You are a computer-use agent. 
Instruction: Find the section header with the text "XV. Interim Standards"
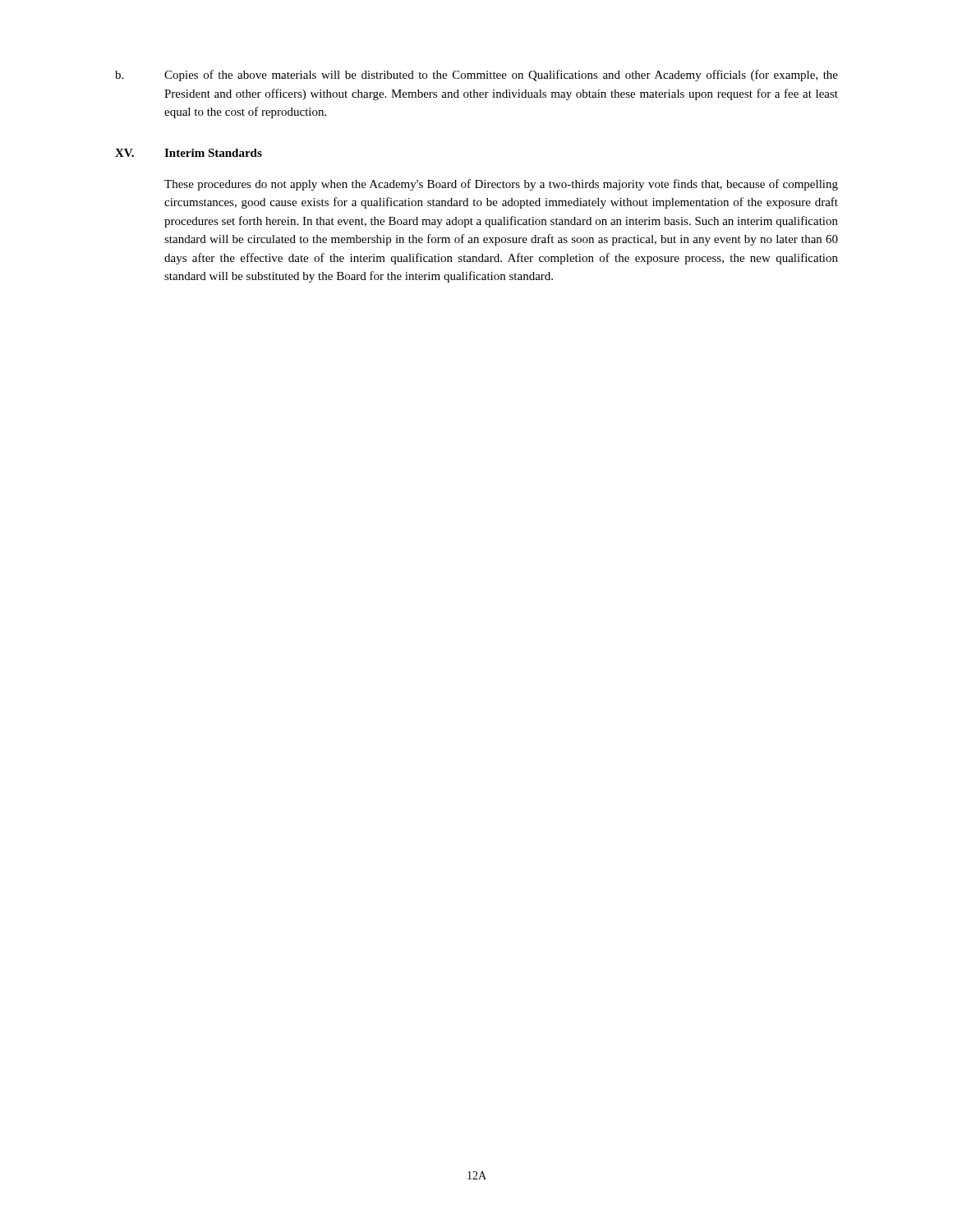click(x=188, y=153)
